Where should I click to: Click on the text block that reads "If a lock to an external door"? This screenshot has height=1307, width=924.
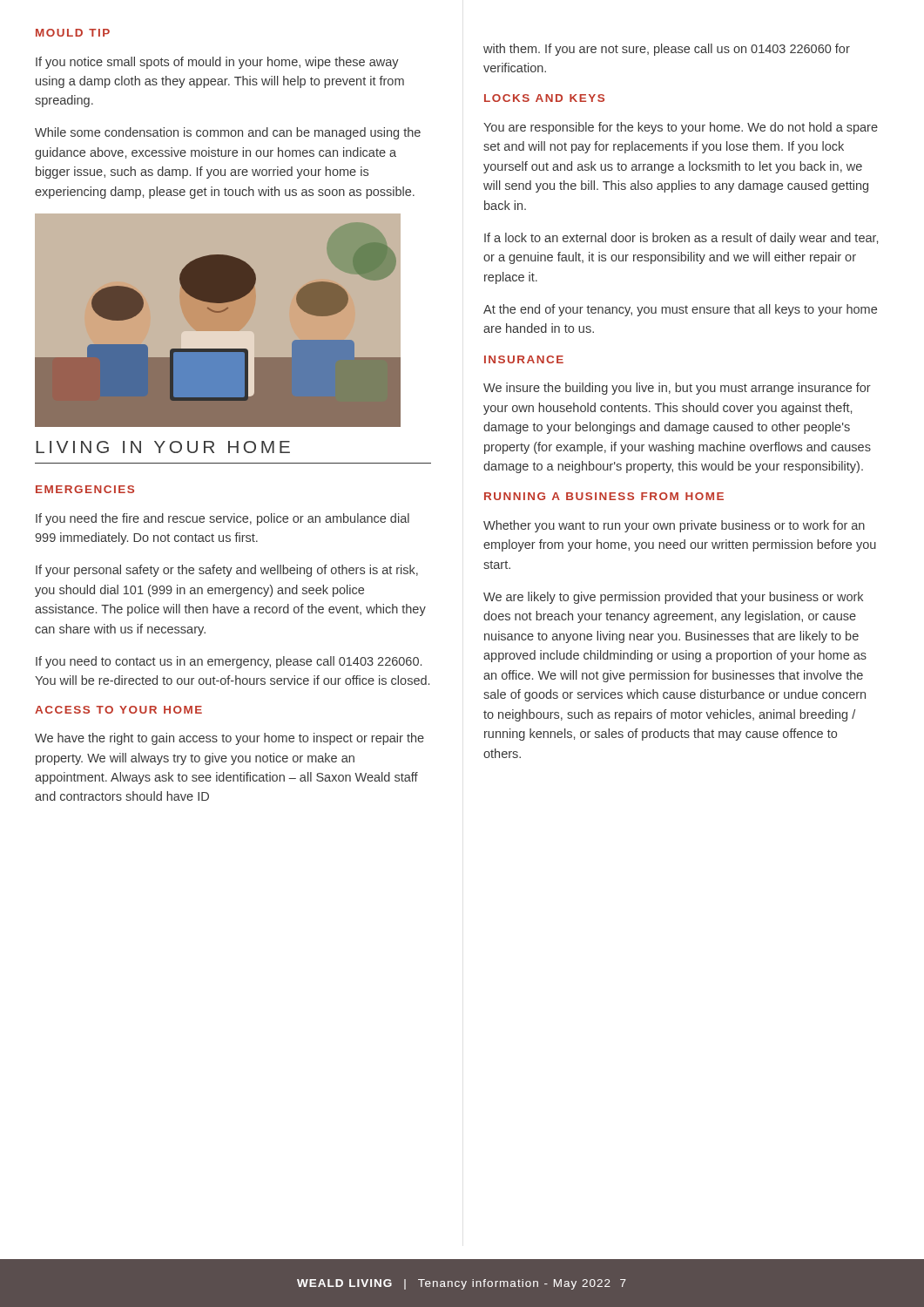tap(681, 257)
